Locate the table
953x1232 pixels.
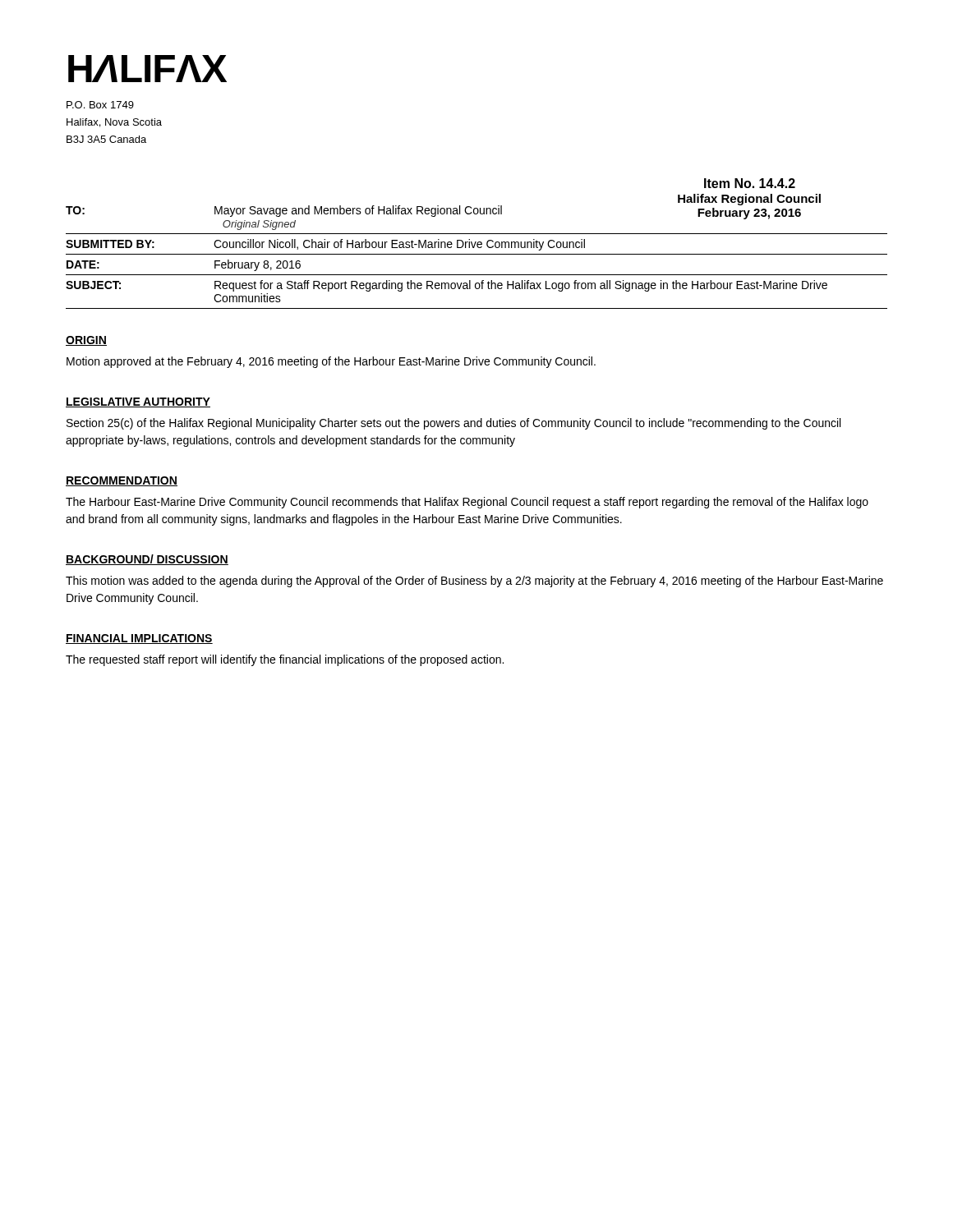point(476,253)
